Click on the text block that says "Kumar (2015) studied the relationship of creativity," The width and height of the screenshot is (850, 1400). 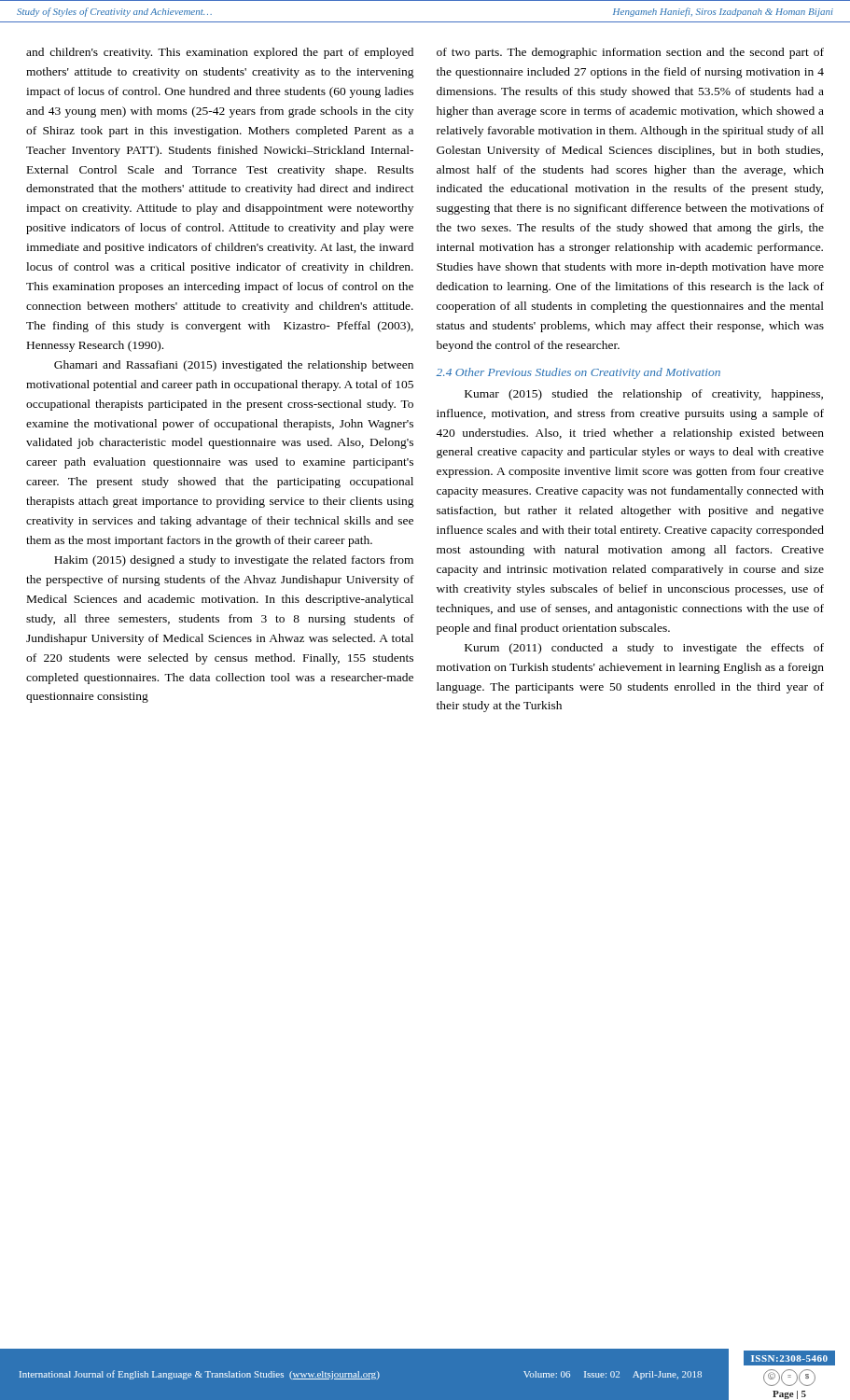630,511
